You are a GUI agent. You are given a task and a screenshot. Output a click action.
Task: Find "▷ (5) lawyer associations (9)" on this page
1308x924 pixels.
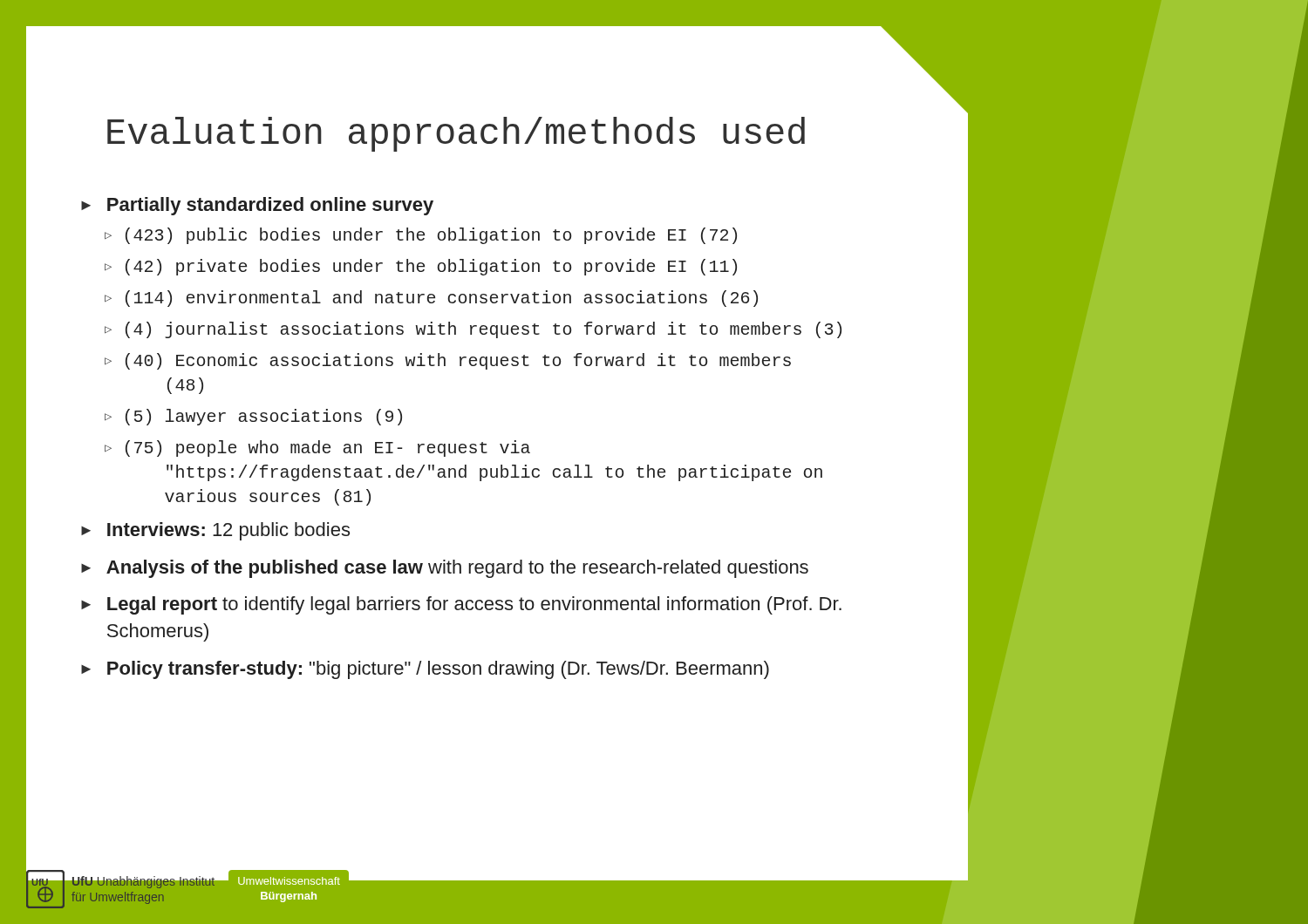[x=253, y=417]
